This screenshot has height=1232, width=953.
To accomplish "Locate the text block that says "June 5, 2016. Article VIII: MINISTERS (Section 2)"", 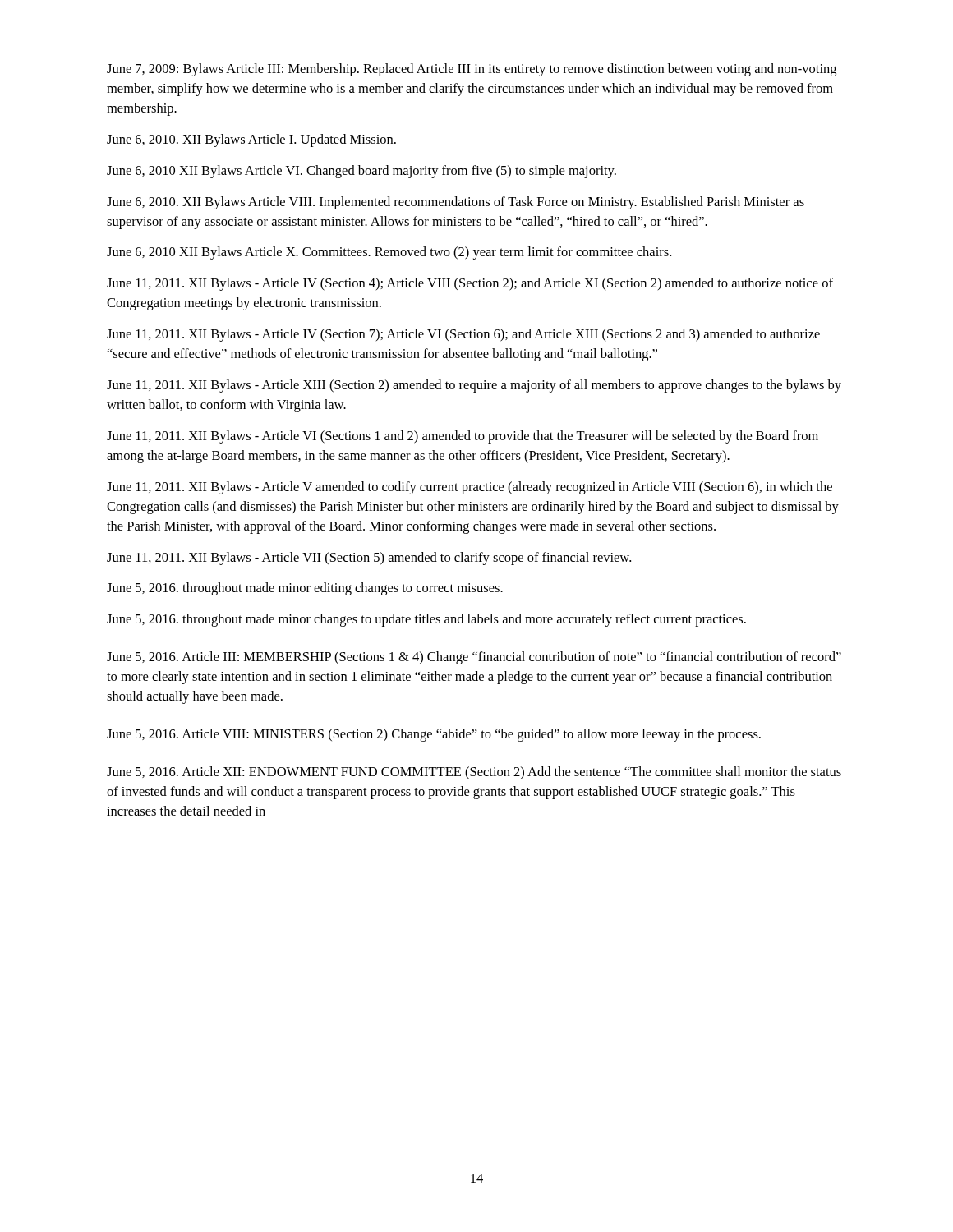I will click(x=434, y=734).
